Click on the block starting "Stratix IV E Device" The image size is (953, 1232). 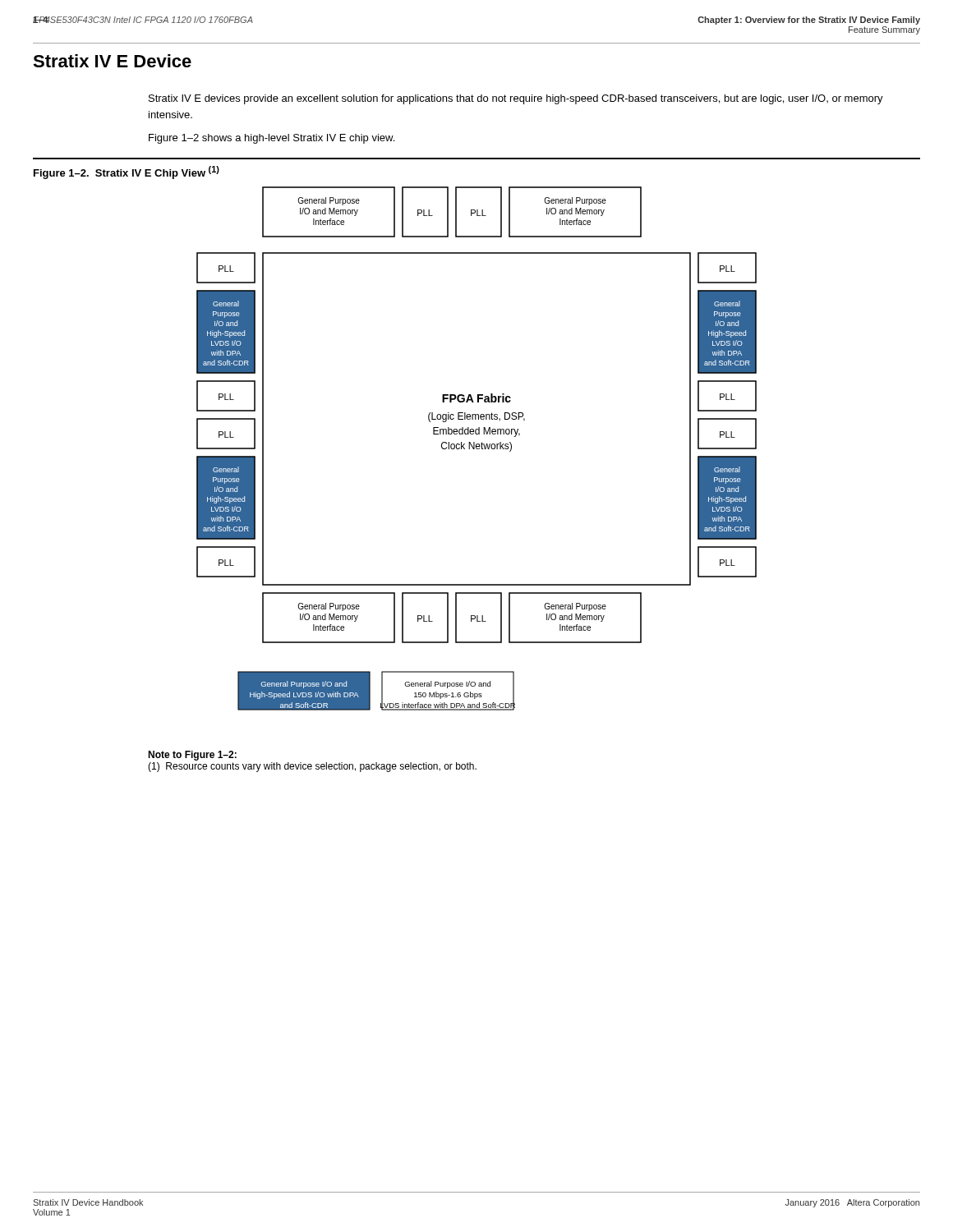[112, 61]
